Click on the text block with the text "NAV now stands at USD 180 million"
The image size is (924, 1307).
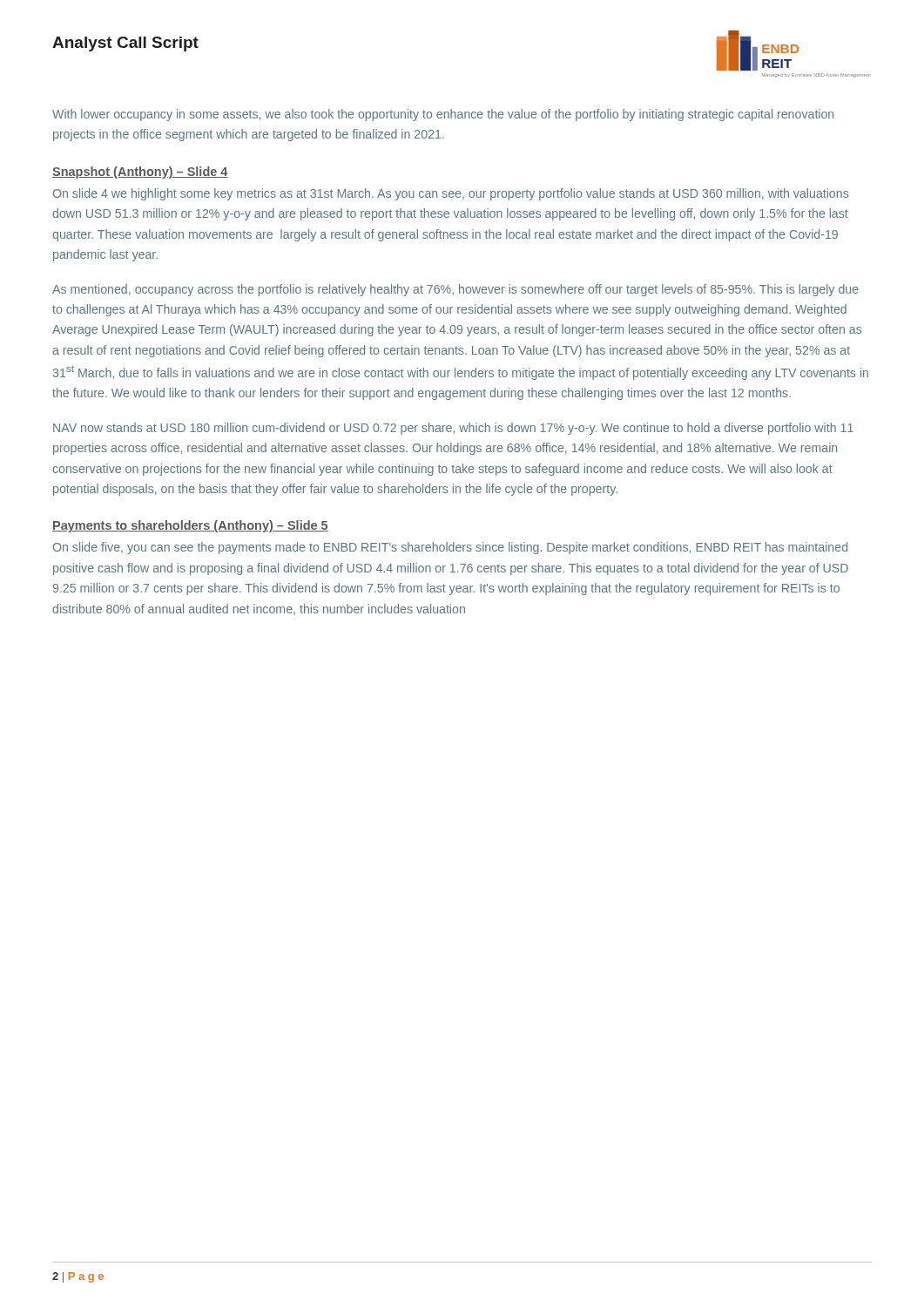[453, 458]
